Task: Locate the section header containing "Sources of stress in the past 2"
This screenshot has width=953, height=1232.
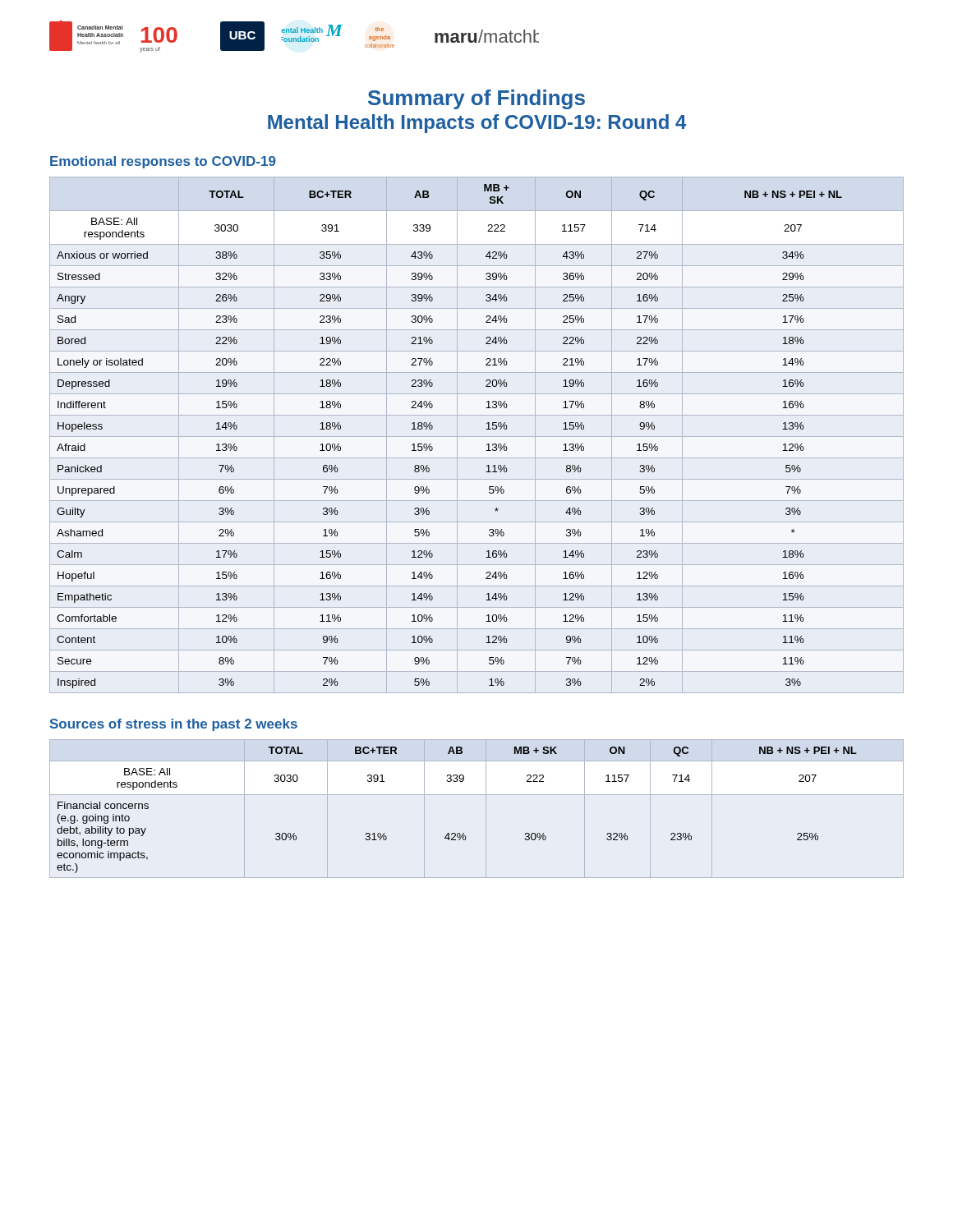Action: pyautogui.click(x=173, y=724)
